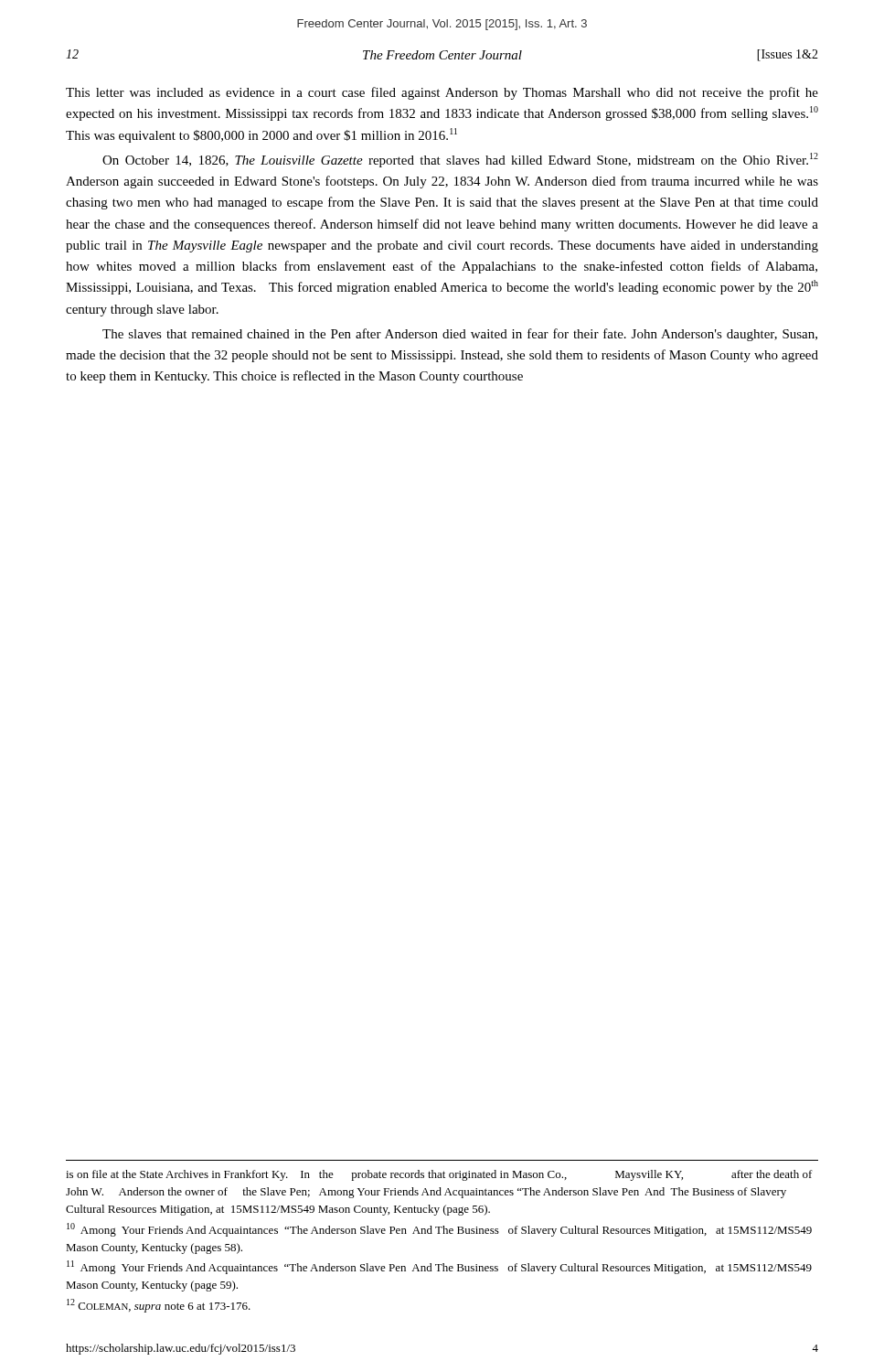Point to the block beginning "On October 14, 1826, The Louisville"
The image size is (884, 1372).
click(442, 235)
